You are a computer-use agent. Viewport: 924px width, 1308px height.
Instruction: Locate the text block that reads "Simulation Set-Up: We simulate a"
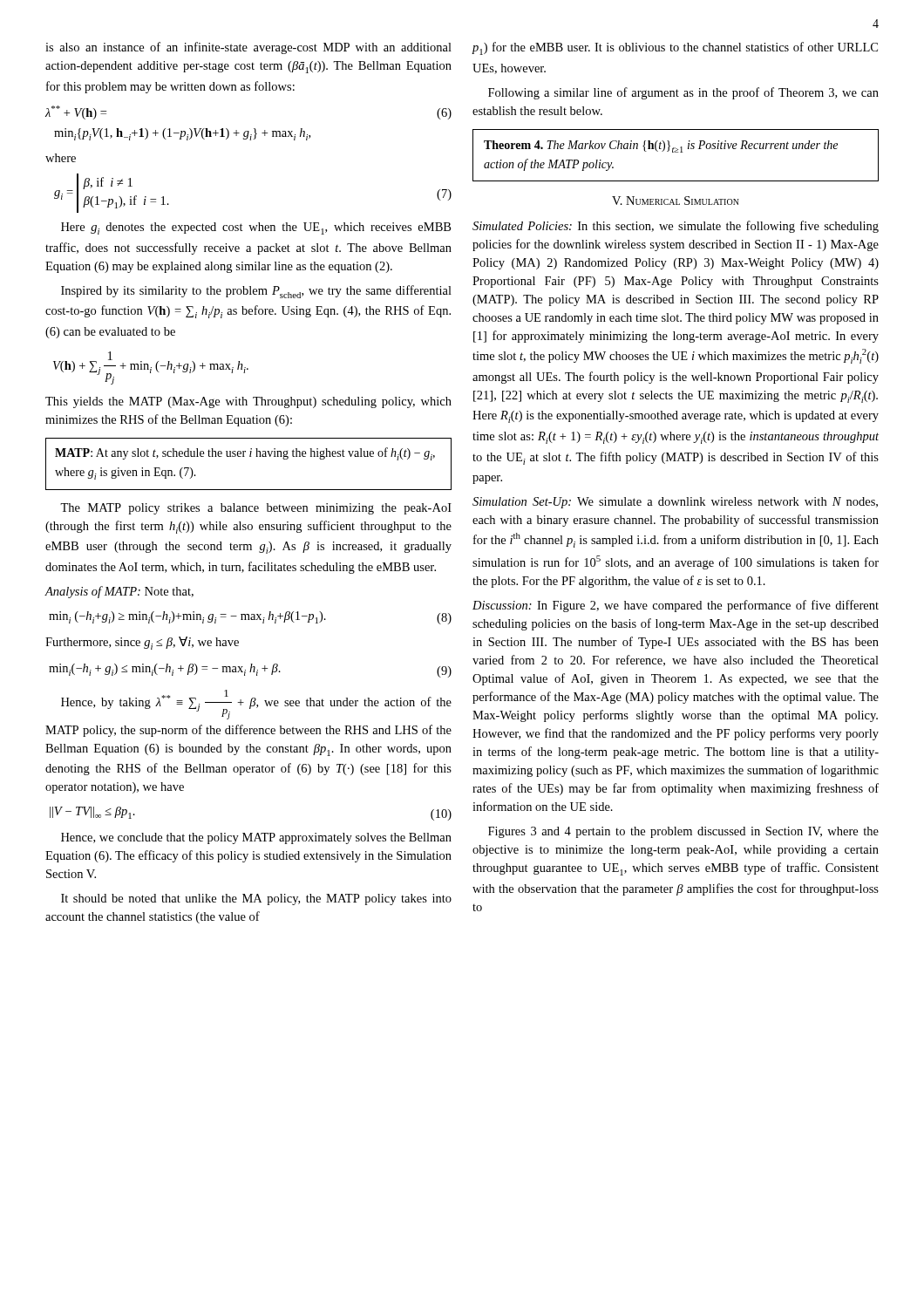tap(676, 541)
